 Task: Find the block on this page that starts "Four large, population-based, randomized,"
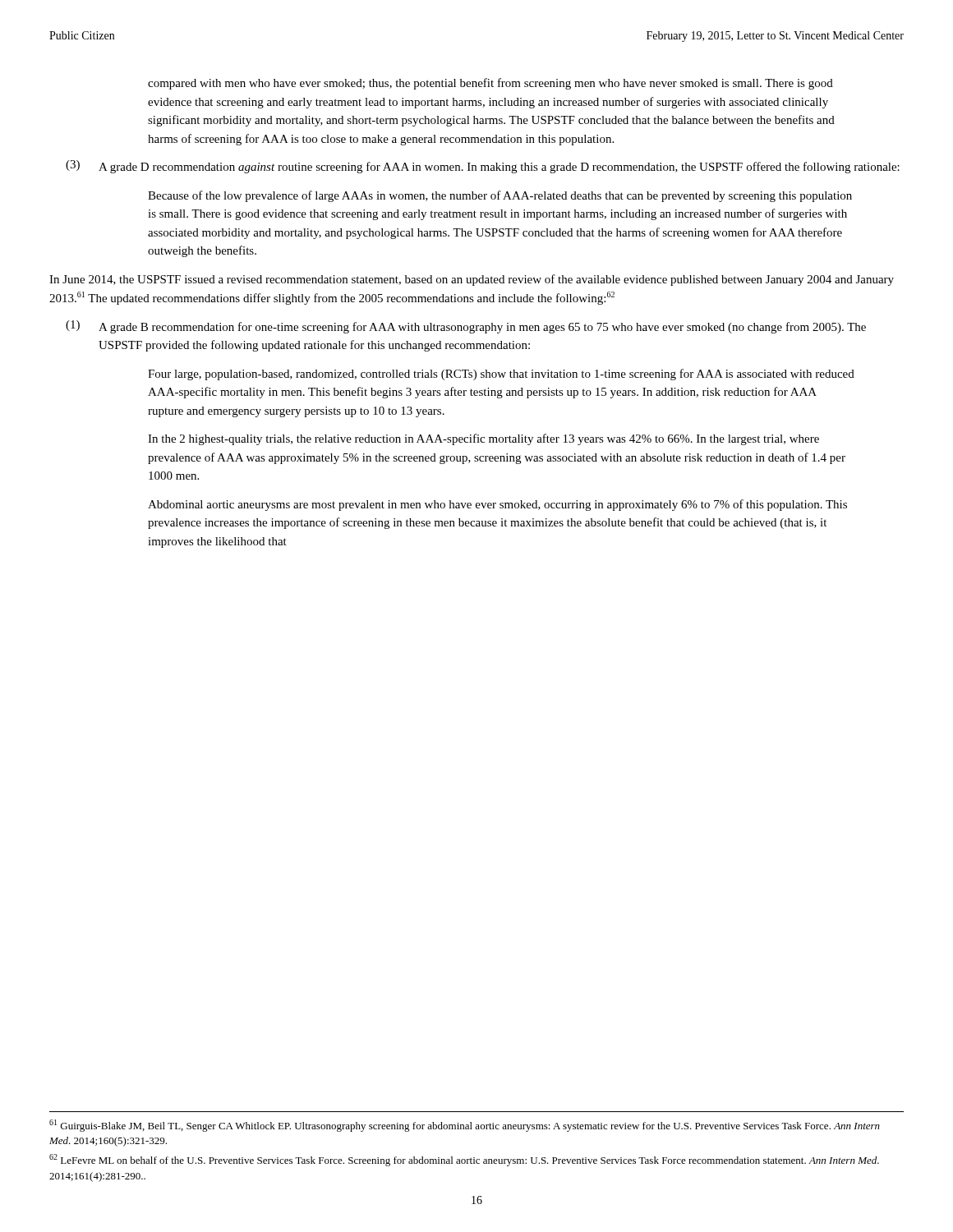[501, 392]
